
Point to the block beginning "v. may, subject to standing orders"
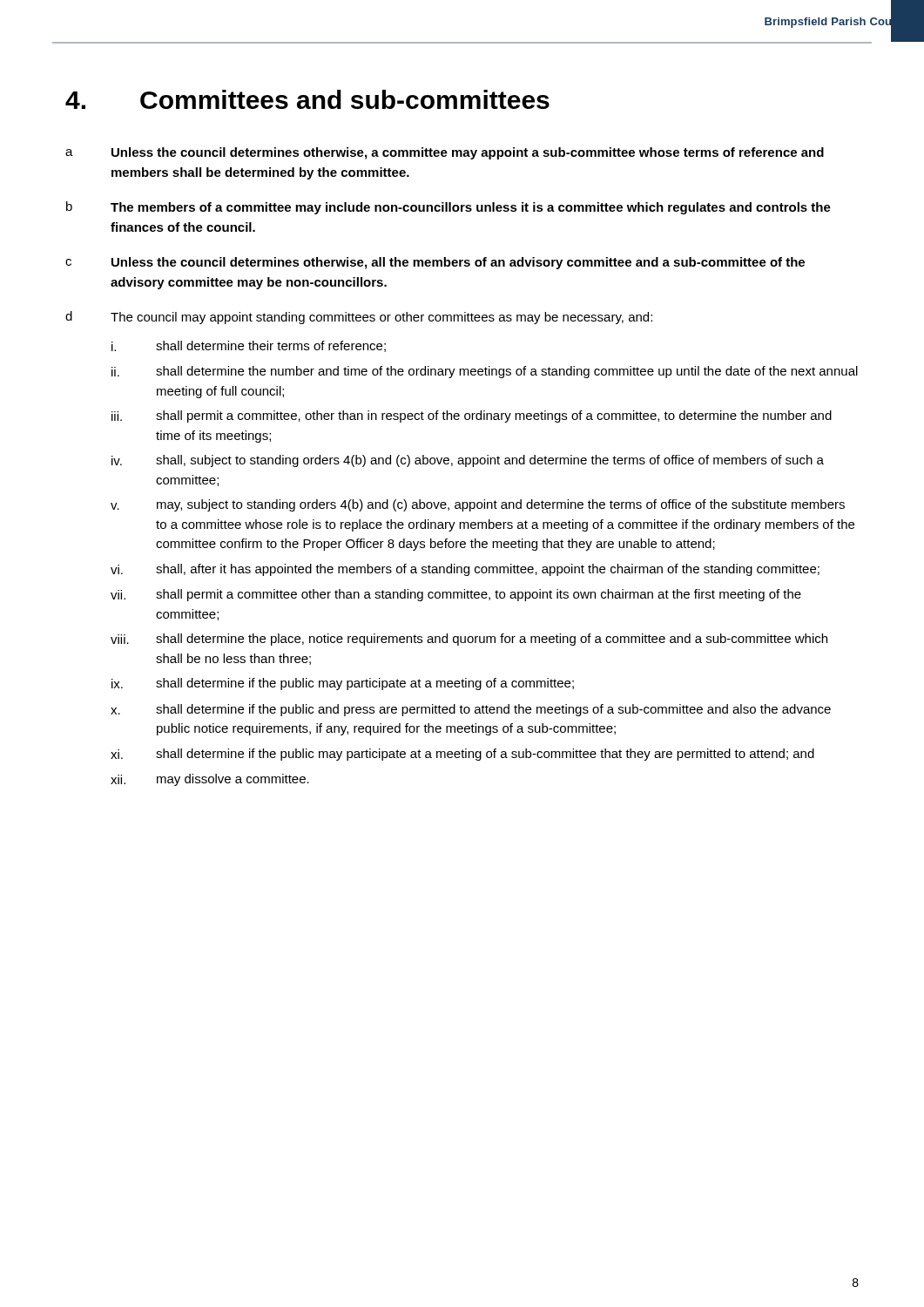(x=485, y=524)
